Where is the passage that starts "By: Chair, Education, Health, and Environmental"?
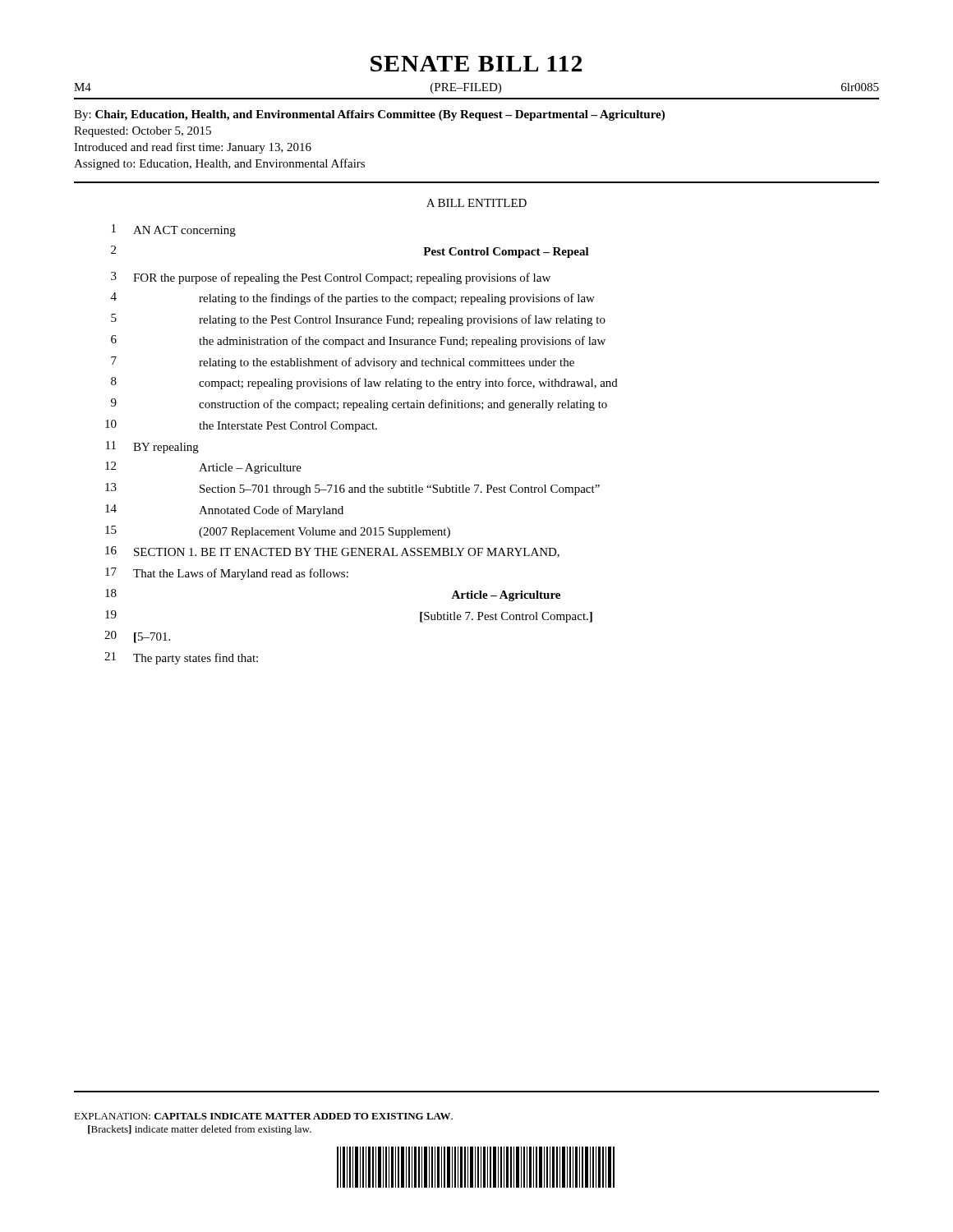Screen dimensions: 1232x953 point(369,115)
